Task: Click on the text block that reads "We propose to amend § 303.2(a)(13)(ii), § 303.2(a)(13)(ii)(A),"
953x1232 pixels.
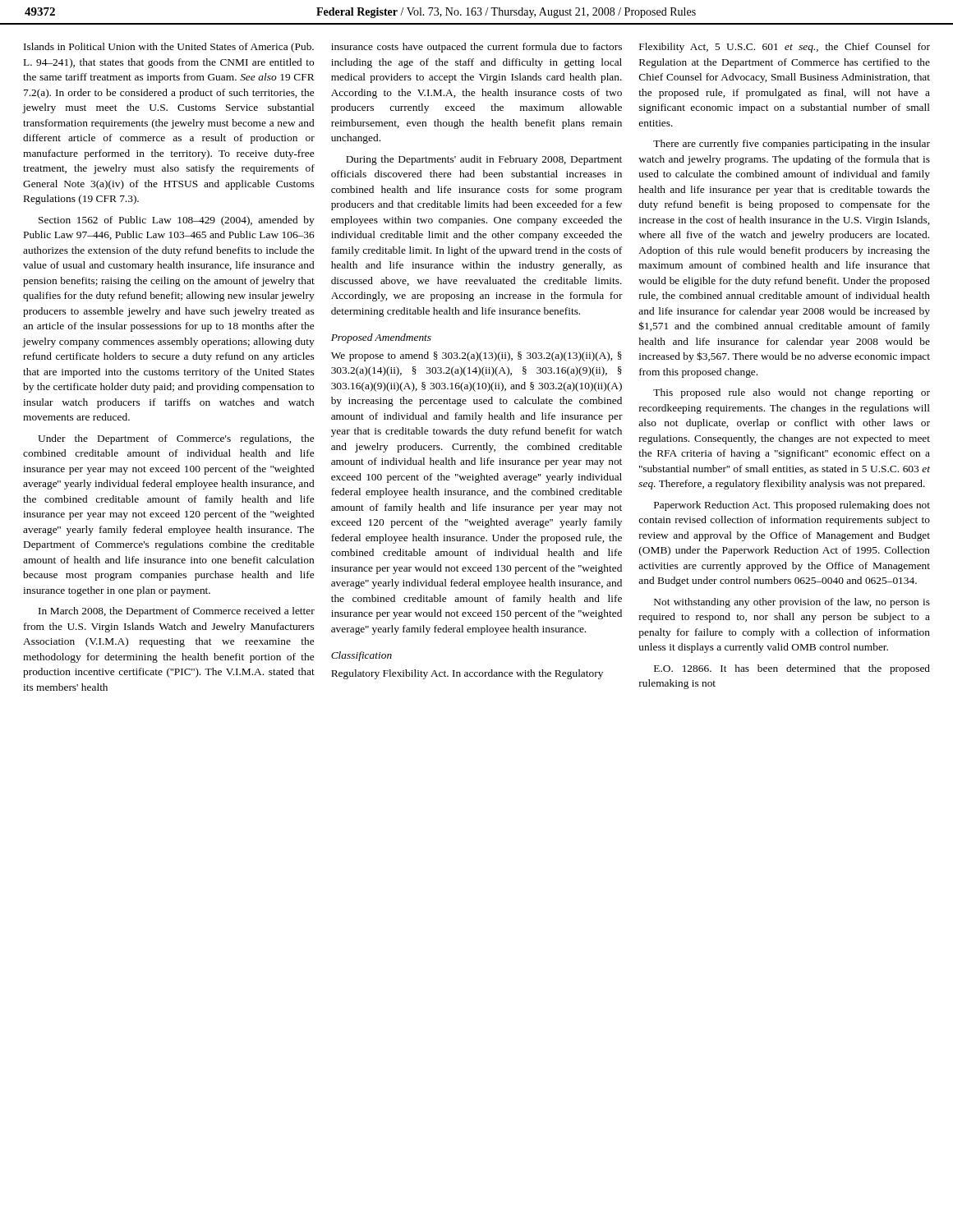Action: tap(476, 492)
